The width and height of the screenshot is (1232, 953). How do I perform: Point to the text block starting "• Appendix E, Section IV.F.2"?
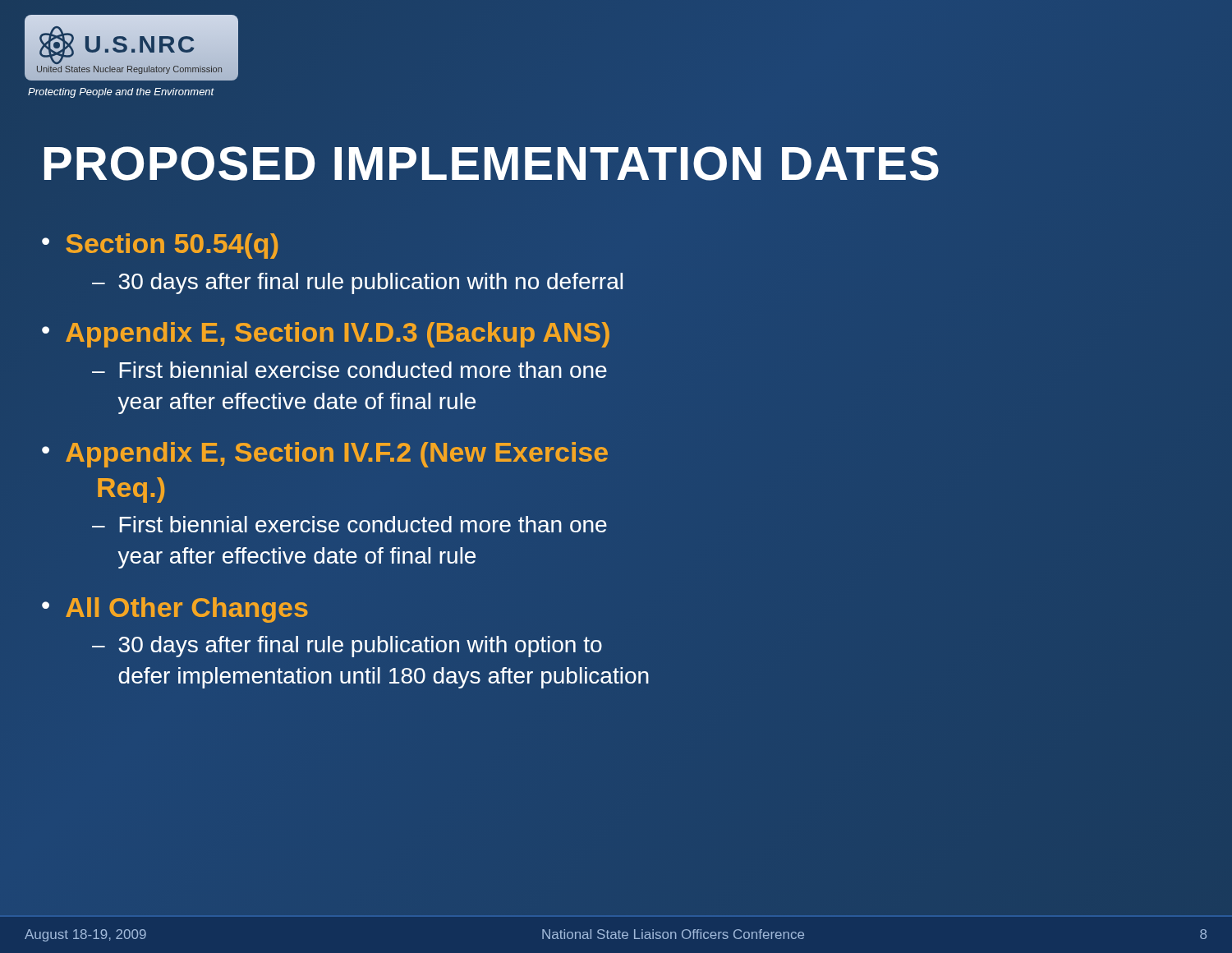(x=616, y=470)
